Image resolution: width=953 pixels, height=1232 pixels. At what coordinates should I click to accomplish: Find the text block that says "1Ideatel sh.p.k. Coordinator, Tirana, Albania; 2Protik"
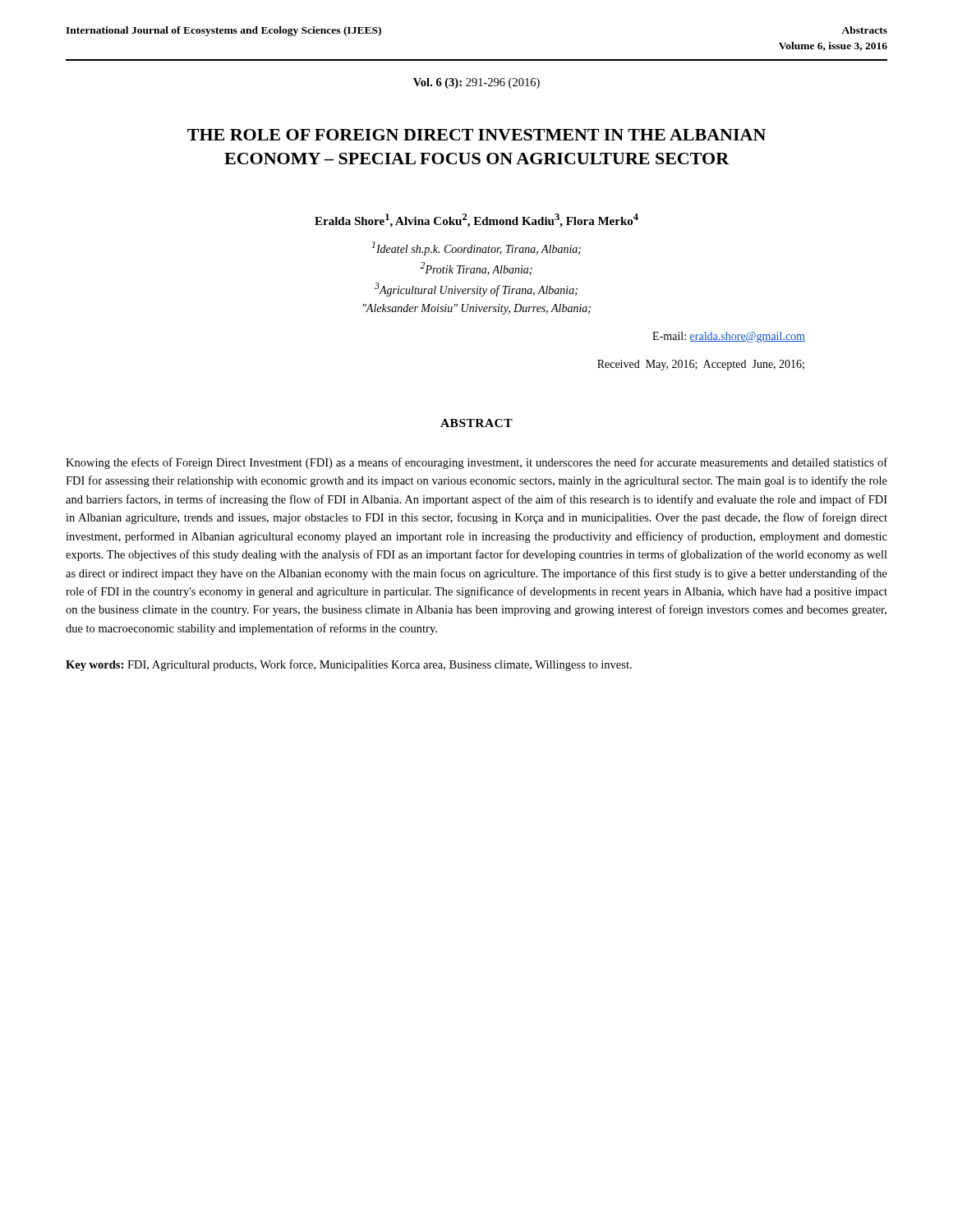[476, 278]
